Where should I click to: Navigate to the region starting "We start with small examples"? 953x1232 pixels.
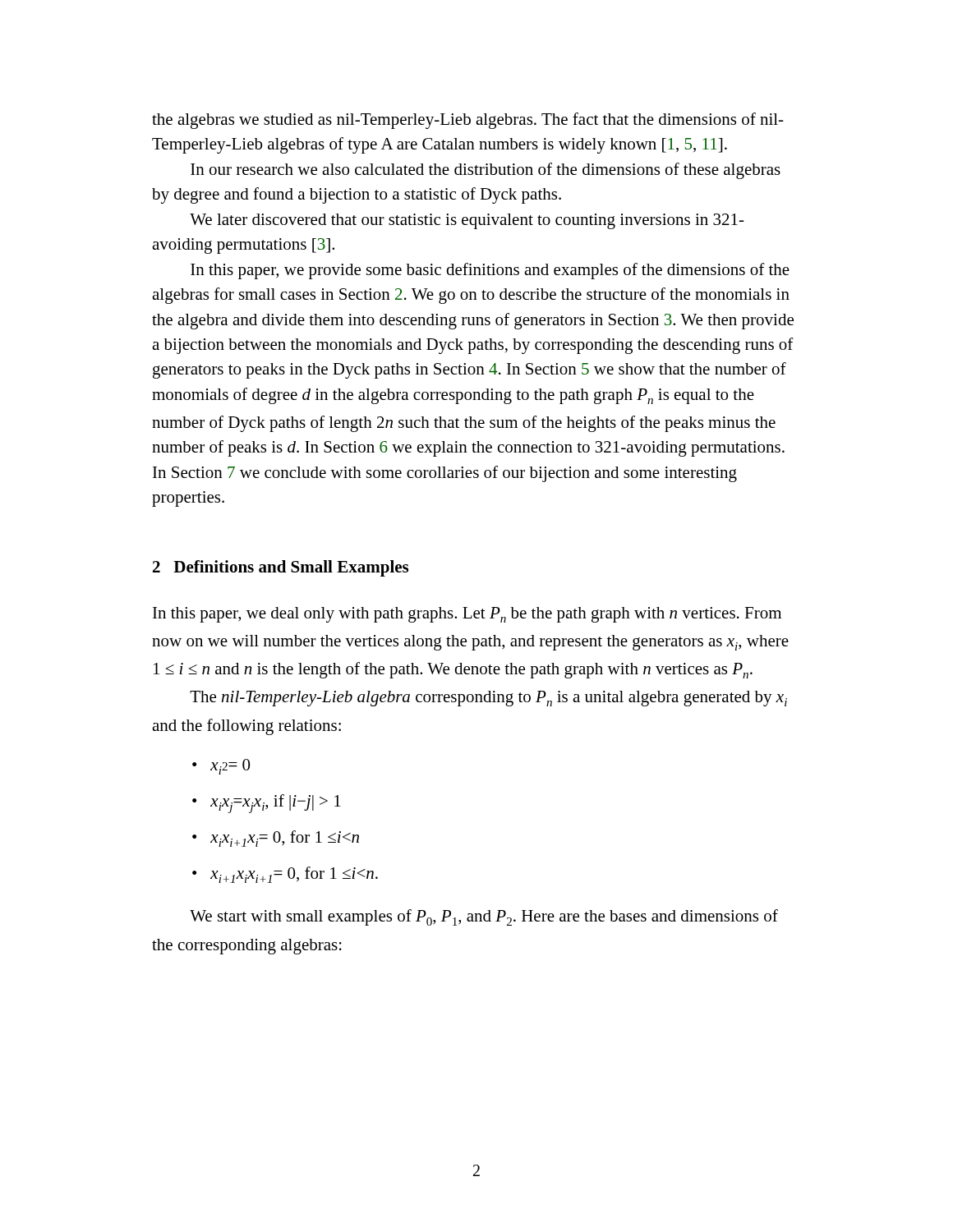pos(476,930)
